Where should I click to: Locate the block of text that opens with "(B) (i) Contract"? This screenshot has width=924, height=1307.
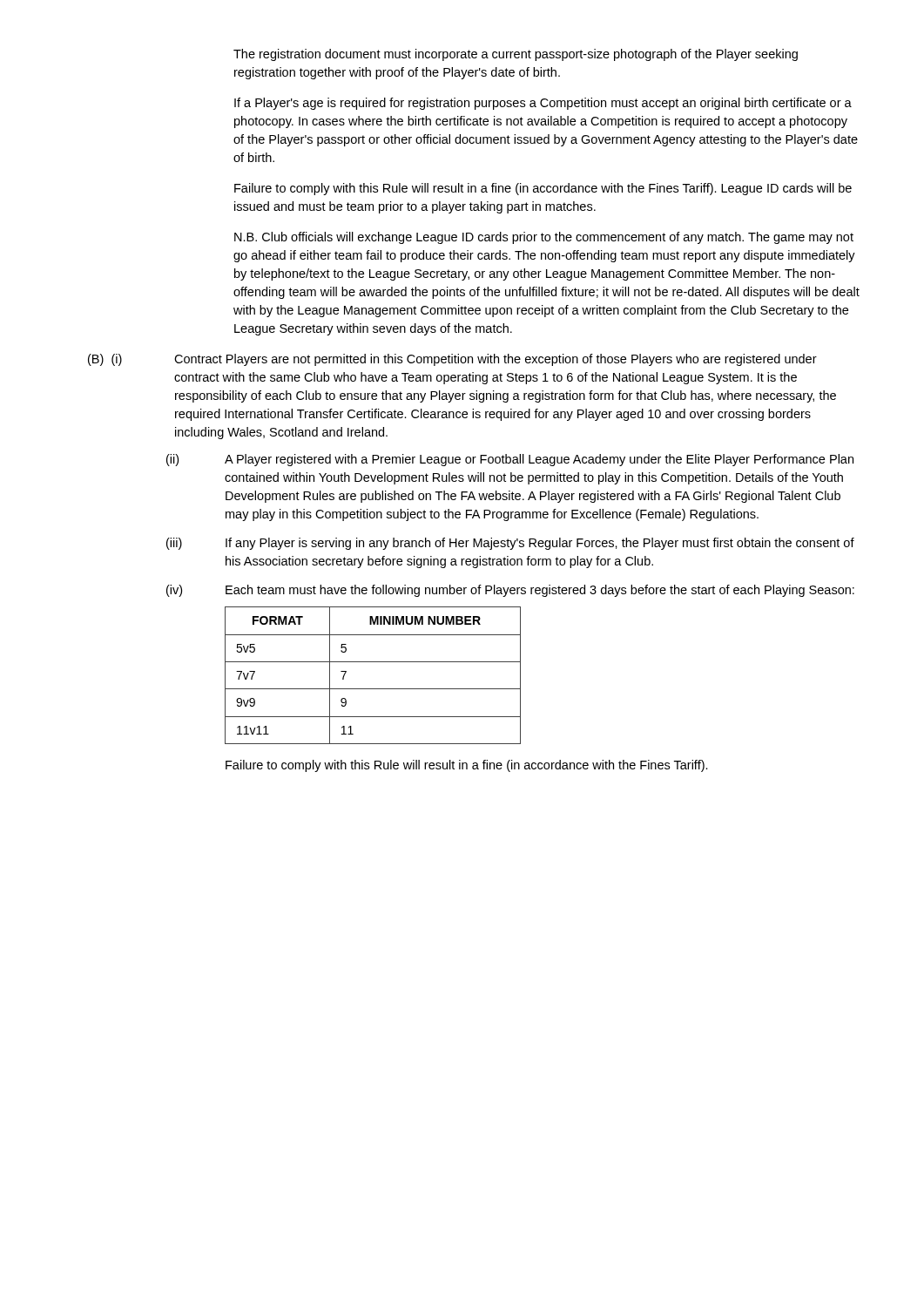point(474,396)
